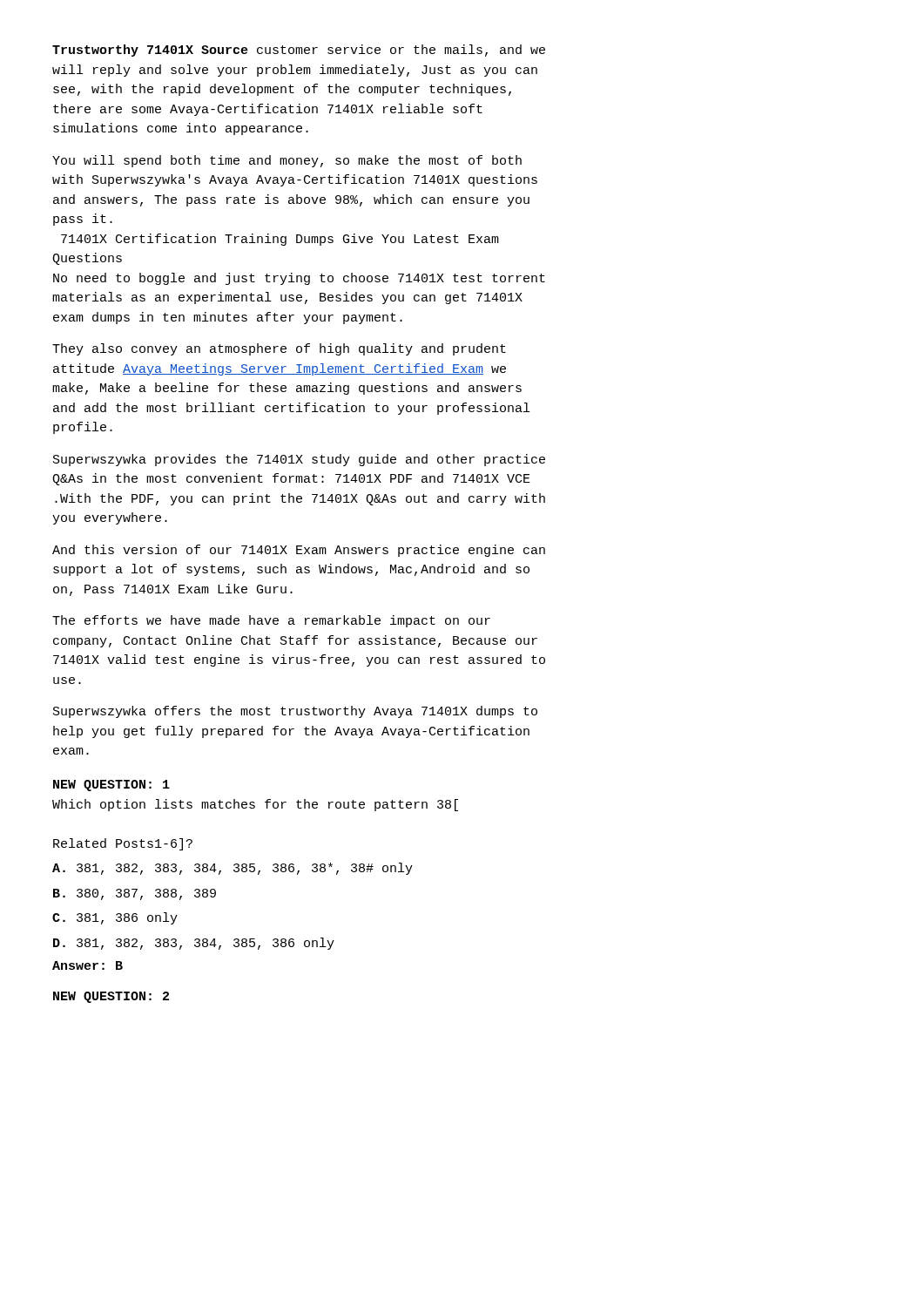The height and width of the screenshot is (1307, 924).
Task: Locate the passage starting "The efforts we"
Action: (x=299, y=651)
